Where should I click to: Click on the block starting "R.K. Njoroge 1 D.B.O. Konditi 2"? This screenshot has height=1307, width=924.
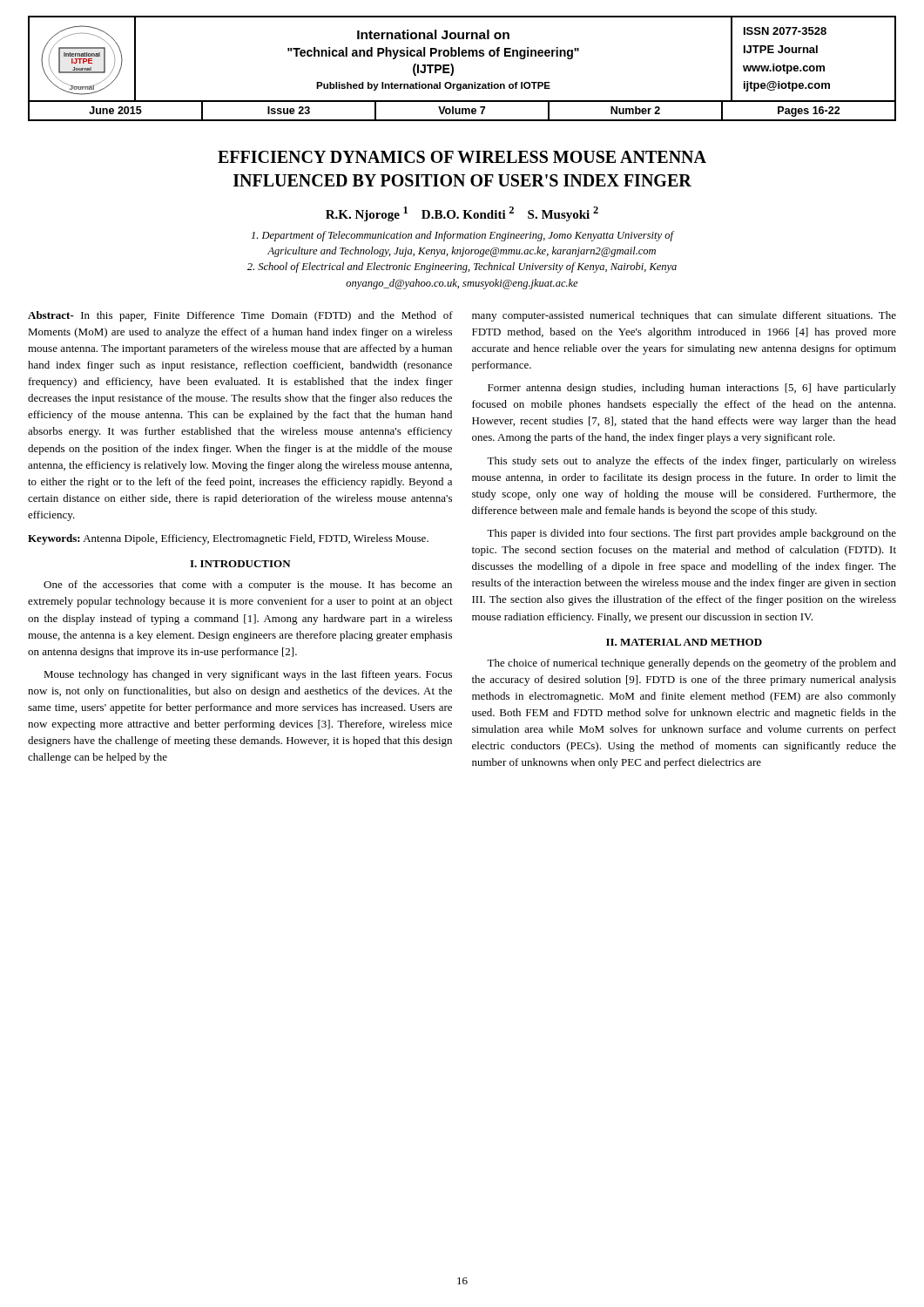(x=462, y=213)
